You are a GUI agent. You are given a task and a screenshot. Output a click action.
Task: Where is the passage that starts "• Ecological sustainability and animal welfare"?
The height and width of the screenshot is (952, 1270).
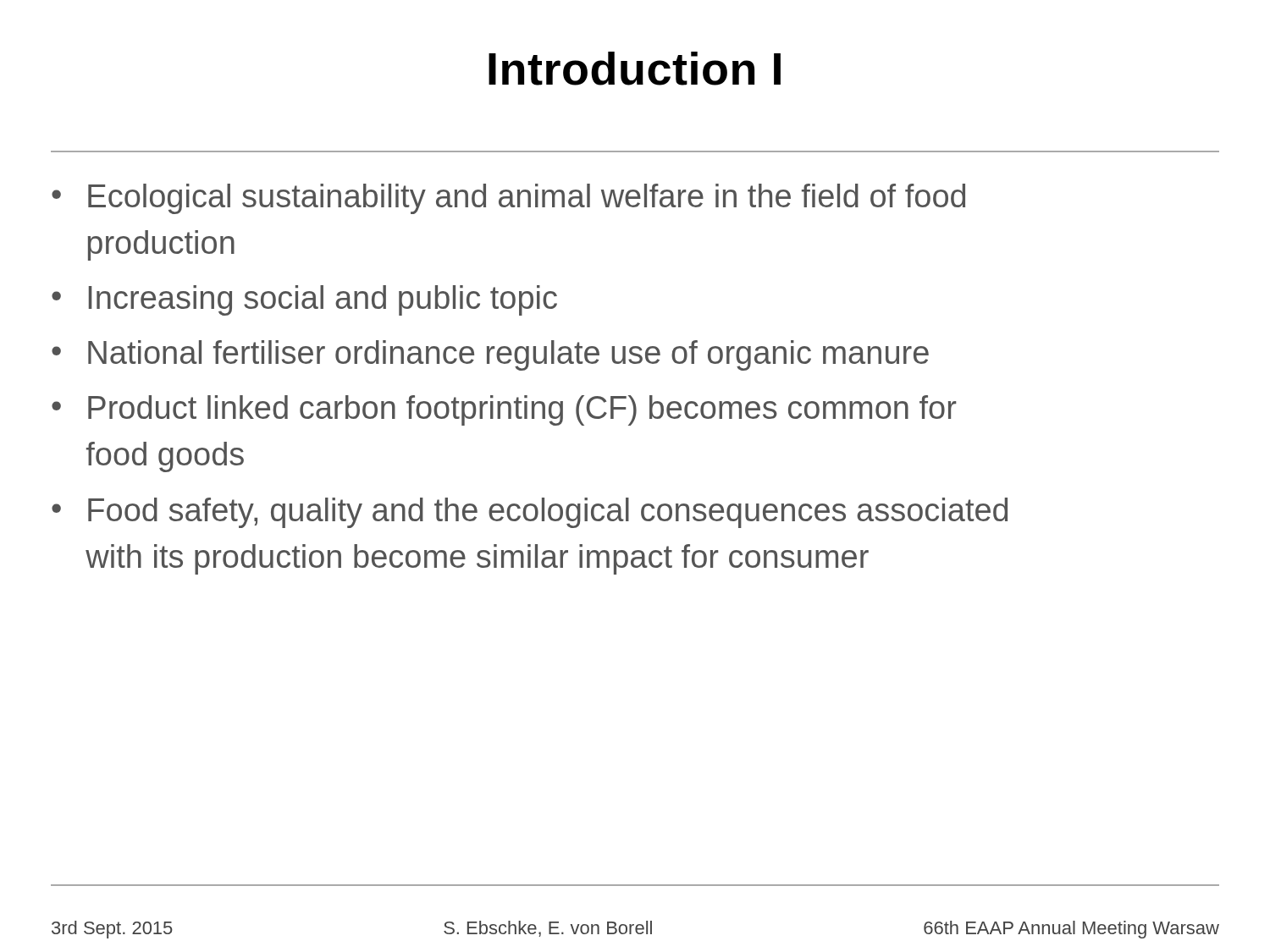click(509, 220)
